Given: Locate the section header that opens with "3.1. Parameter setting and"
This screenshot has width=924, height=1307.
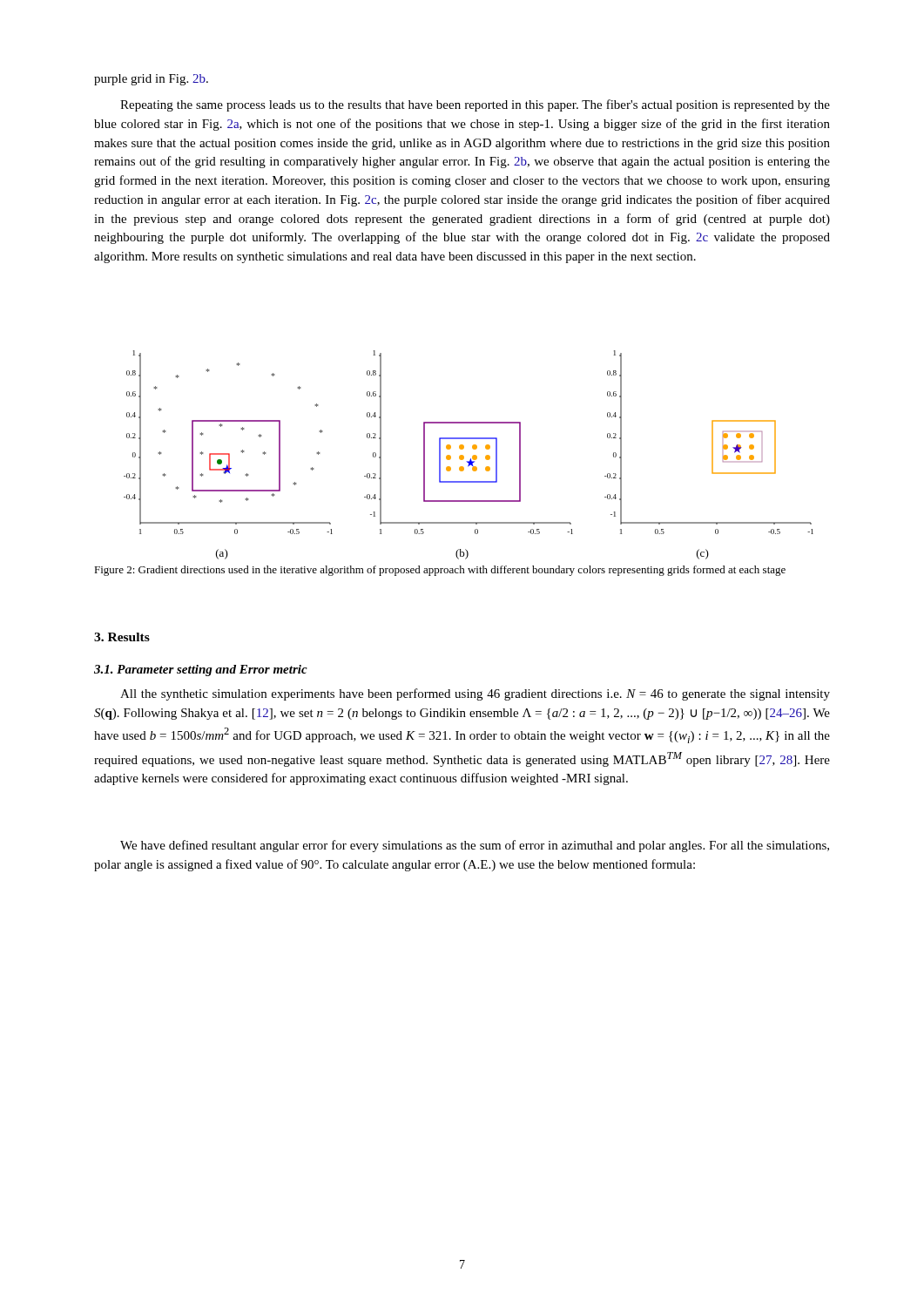Looking at the screenshot, I should pyautogui.click(x=201, y=670).
